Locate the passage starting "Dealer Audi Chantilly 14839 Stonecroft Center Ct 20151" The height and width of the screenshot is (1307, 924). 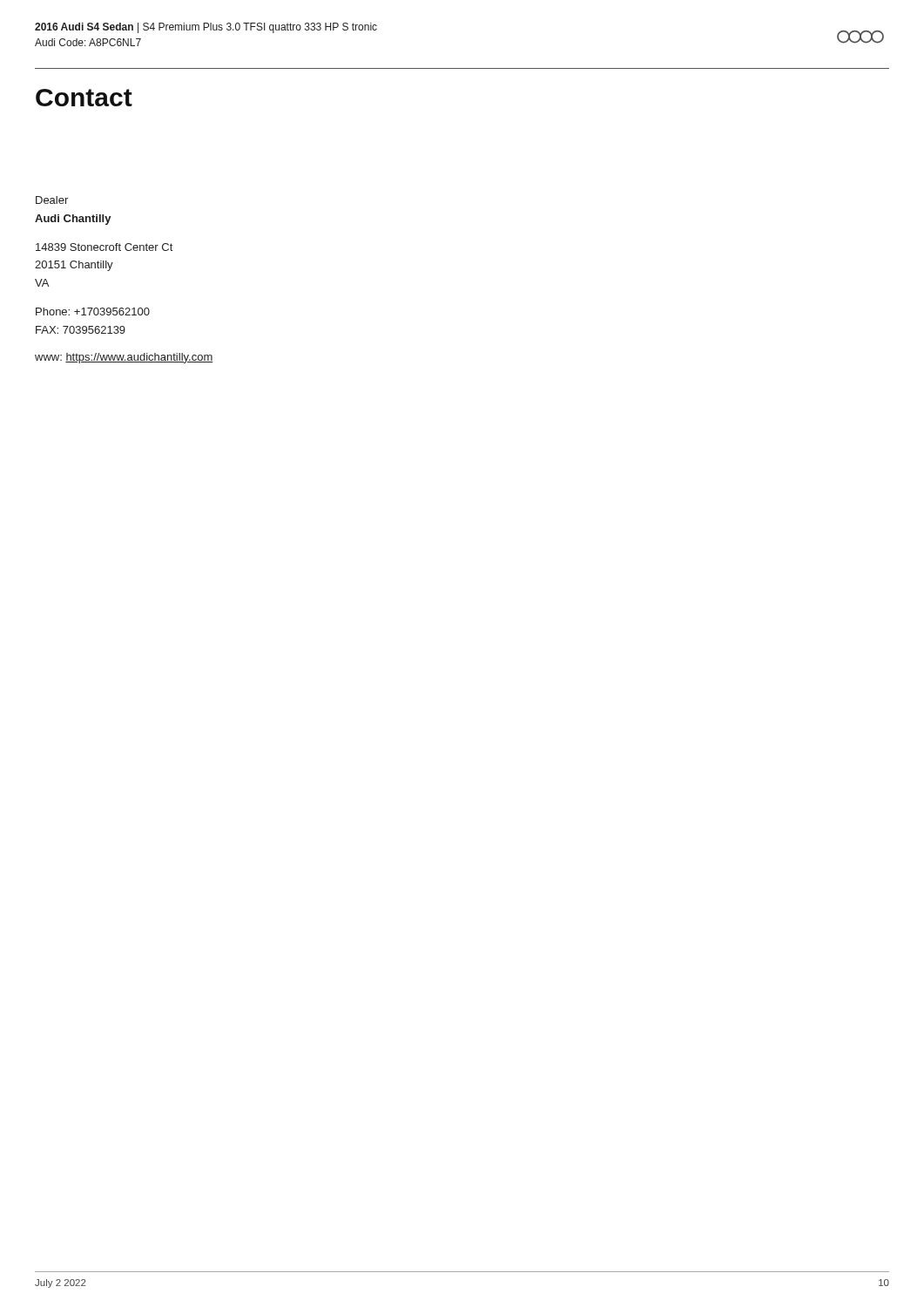click(52, 200)
